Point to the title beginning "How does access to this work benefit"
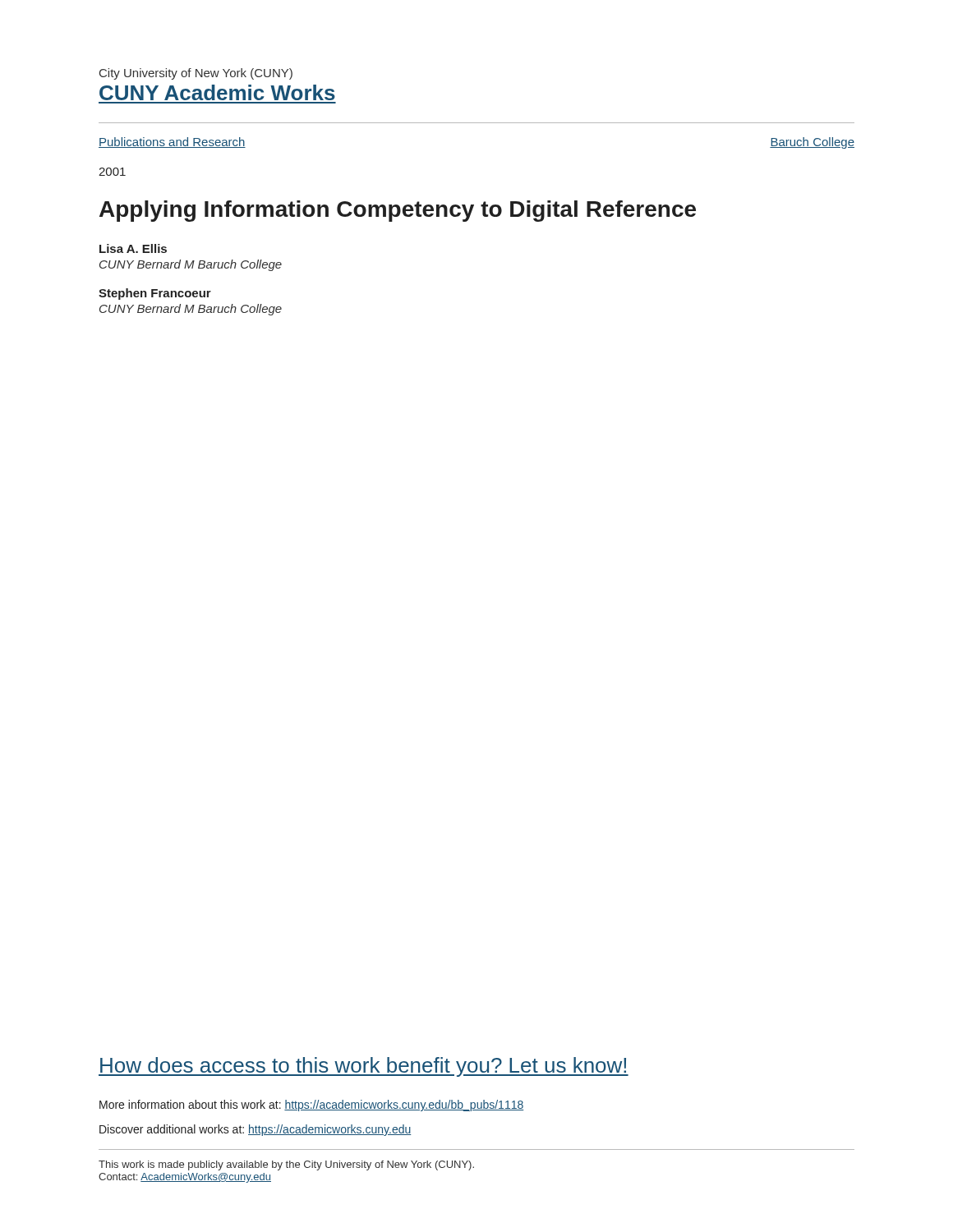Screen dimensions: 1232x953 coord(476,1066)
